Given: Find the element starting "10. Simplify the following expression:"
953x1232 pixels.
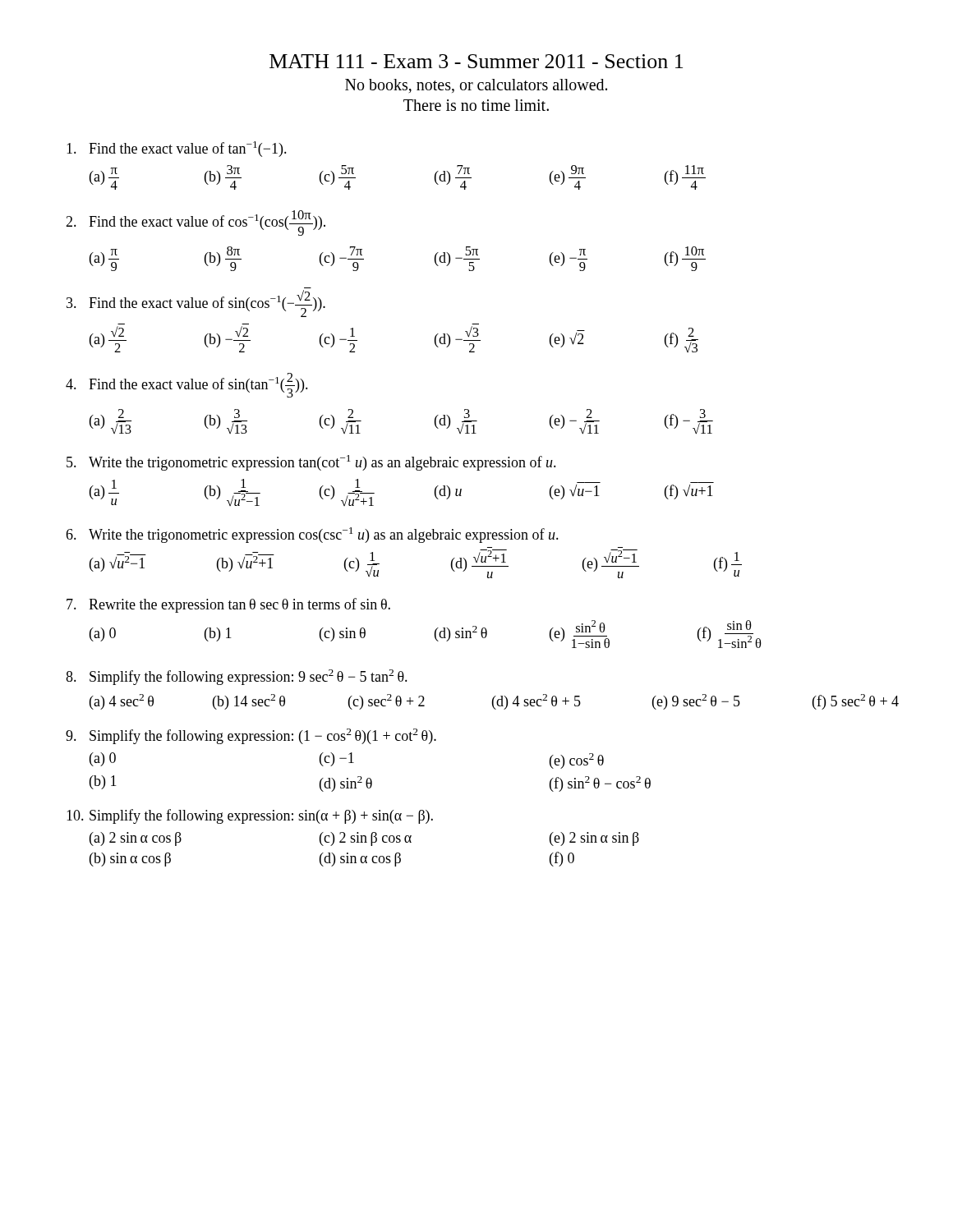Looking at the screenshot, I should 250,816.
